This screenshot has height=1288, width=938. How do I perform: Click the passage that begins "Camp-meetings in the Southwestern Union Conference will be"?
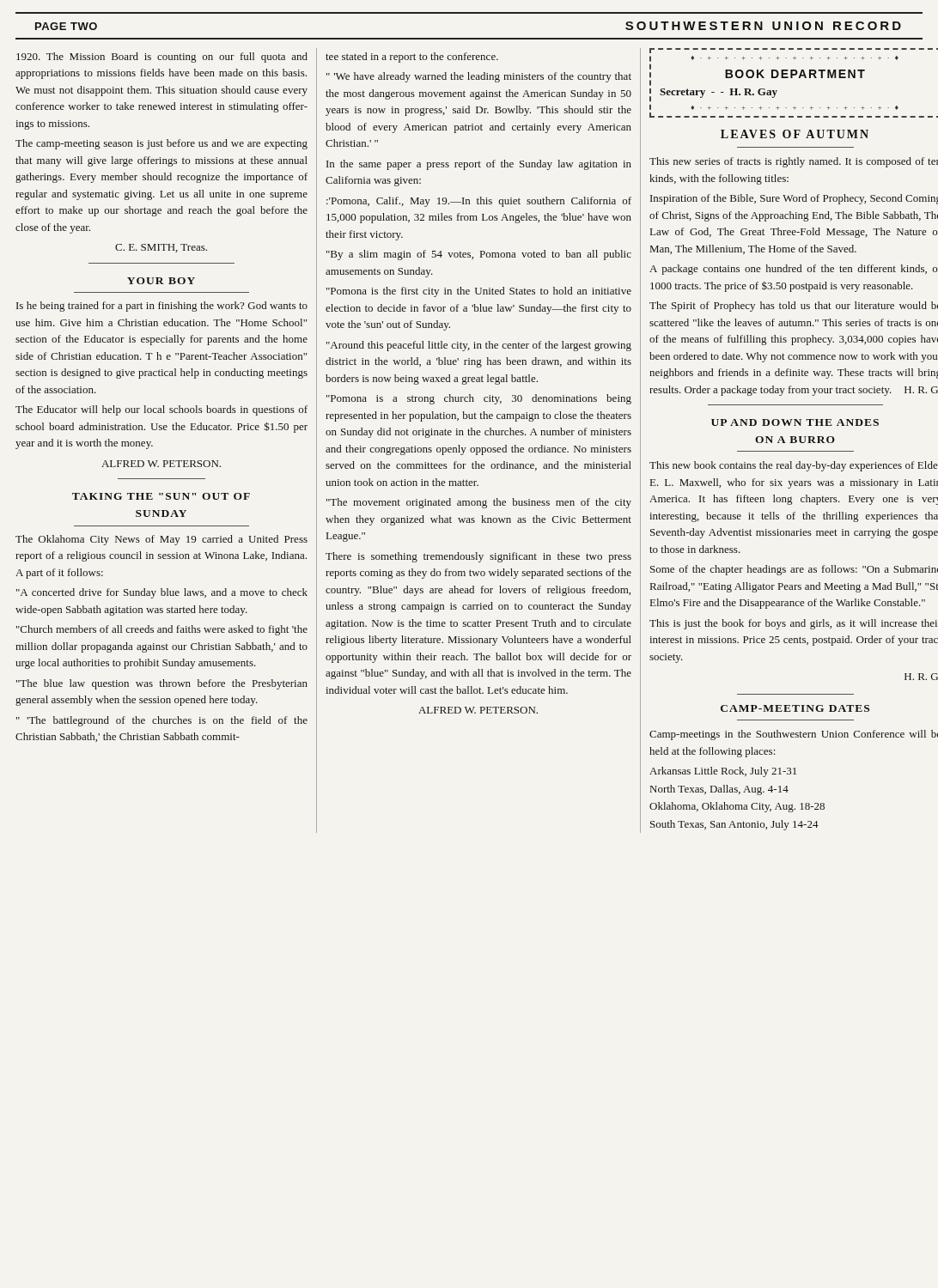point(794,743)
